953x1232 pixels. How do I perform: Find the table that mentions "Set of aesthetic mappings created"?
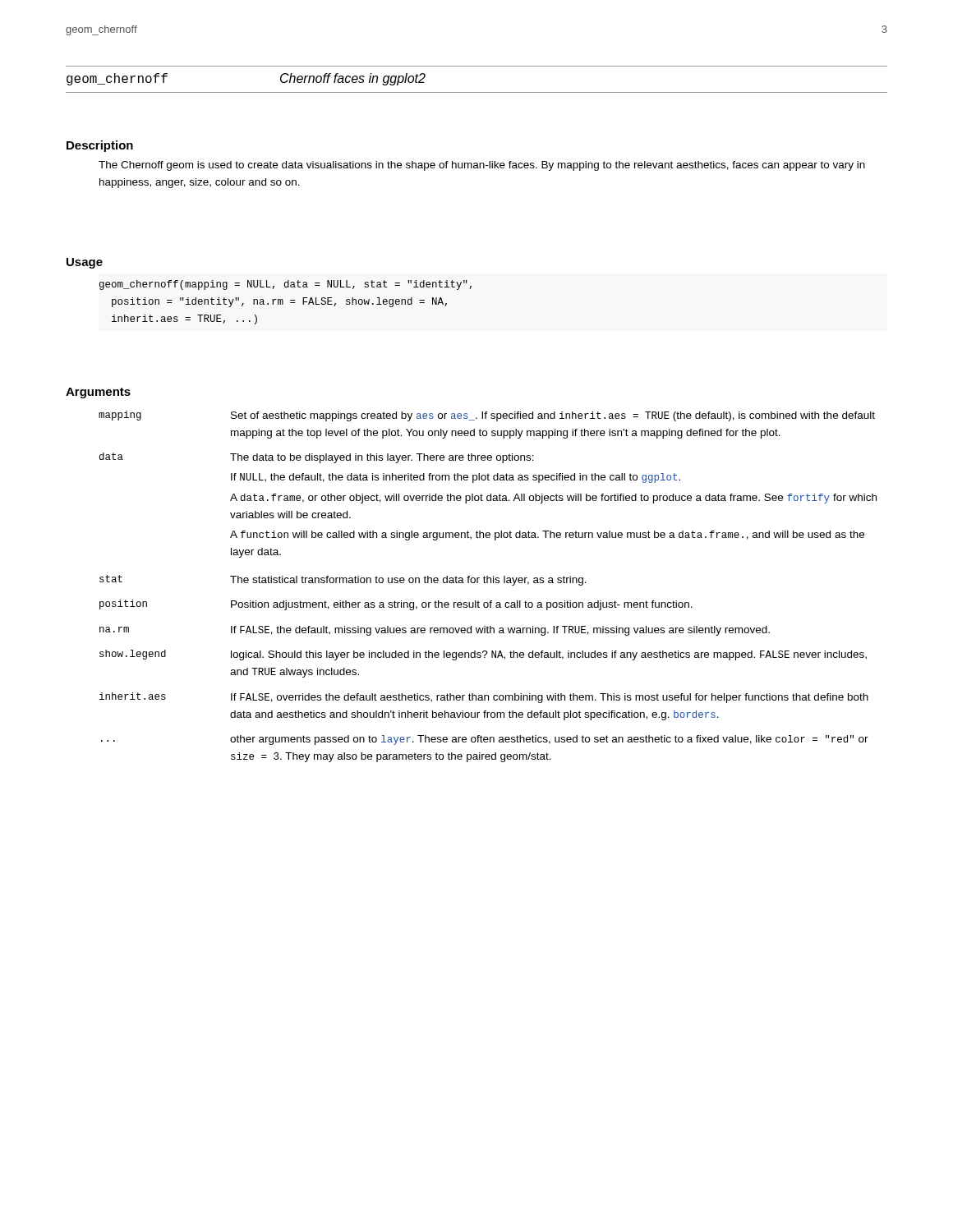point(476,586)
